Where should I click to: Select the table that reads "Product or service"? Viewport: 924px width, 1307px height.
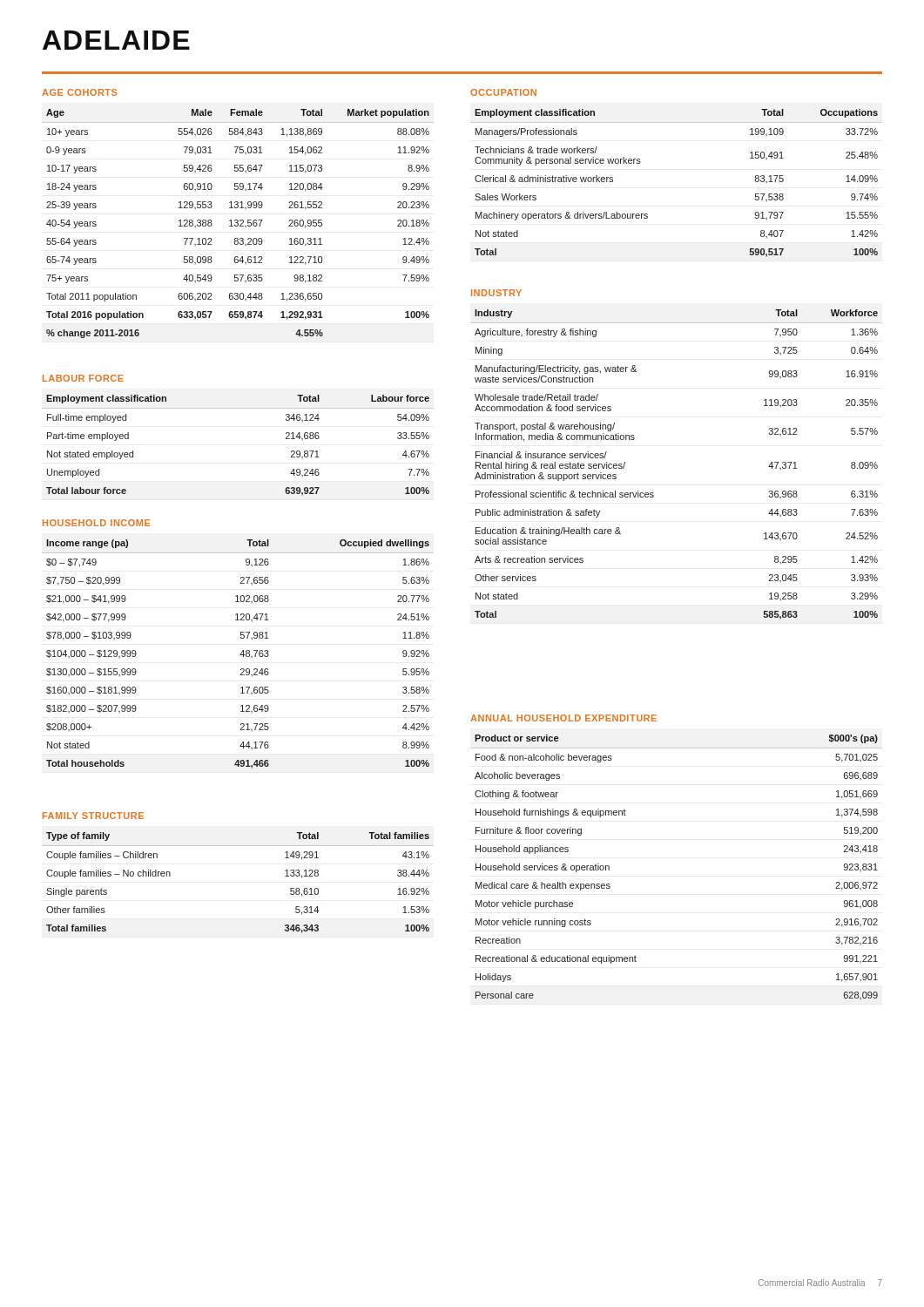point(676,874)
